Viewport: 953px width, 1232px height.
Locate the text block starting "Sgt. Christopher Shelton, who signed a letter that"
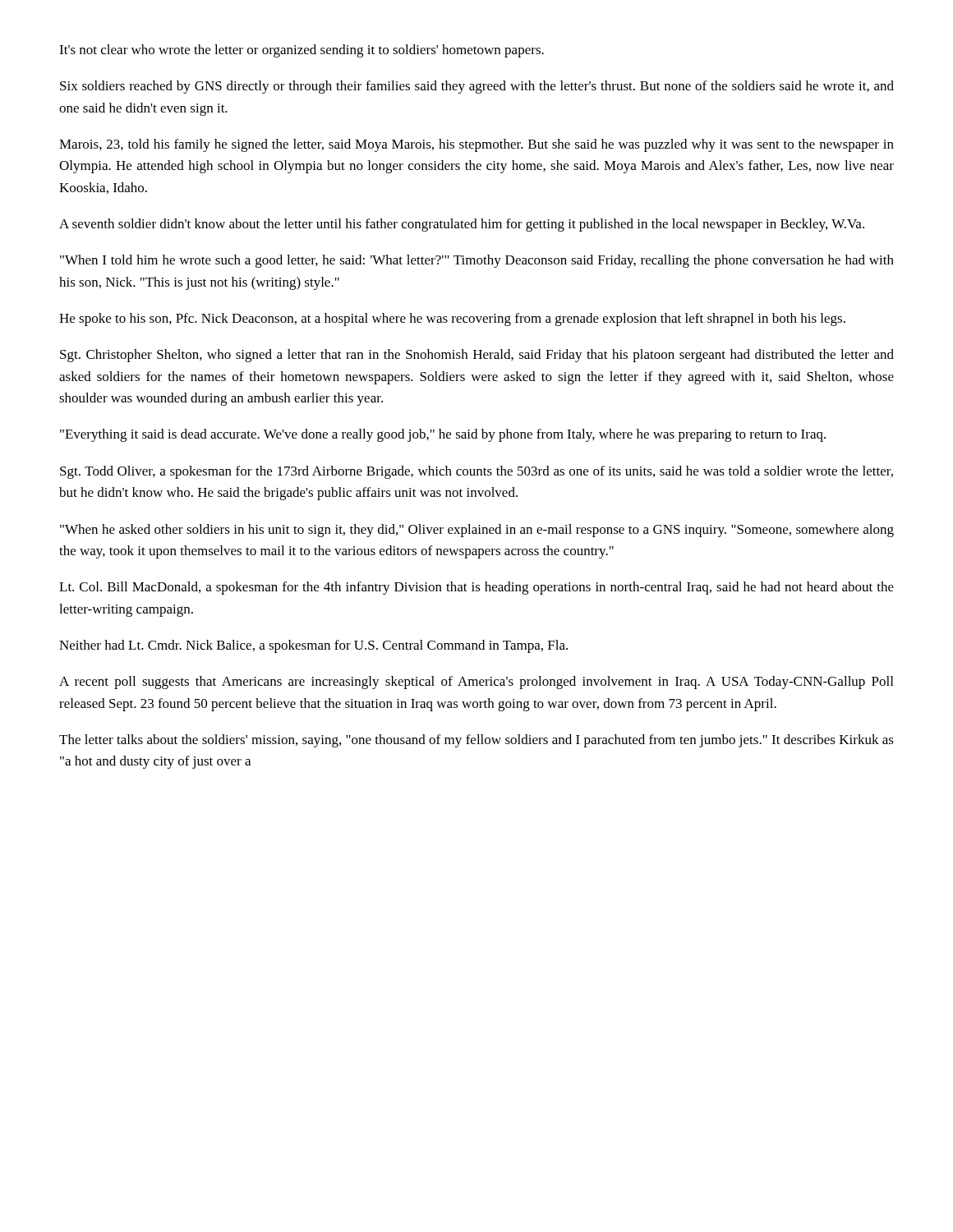[476, 376]
